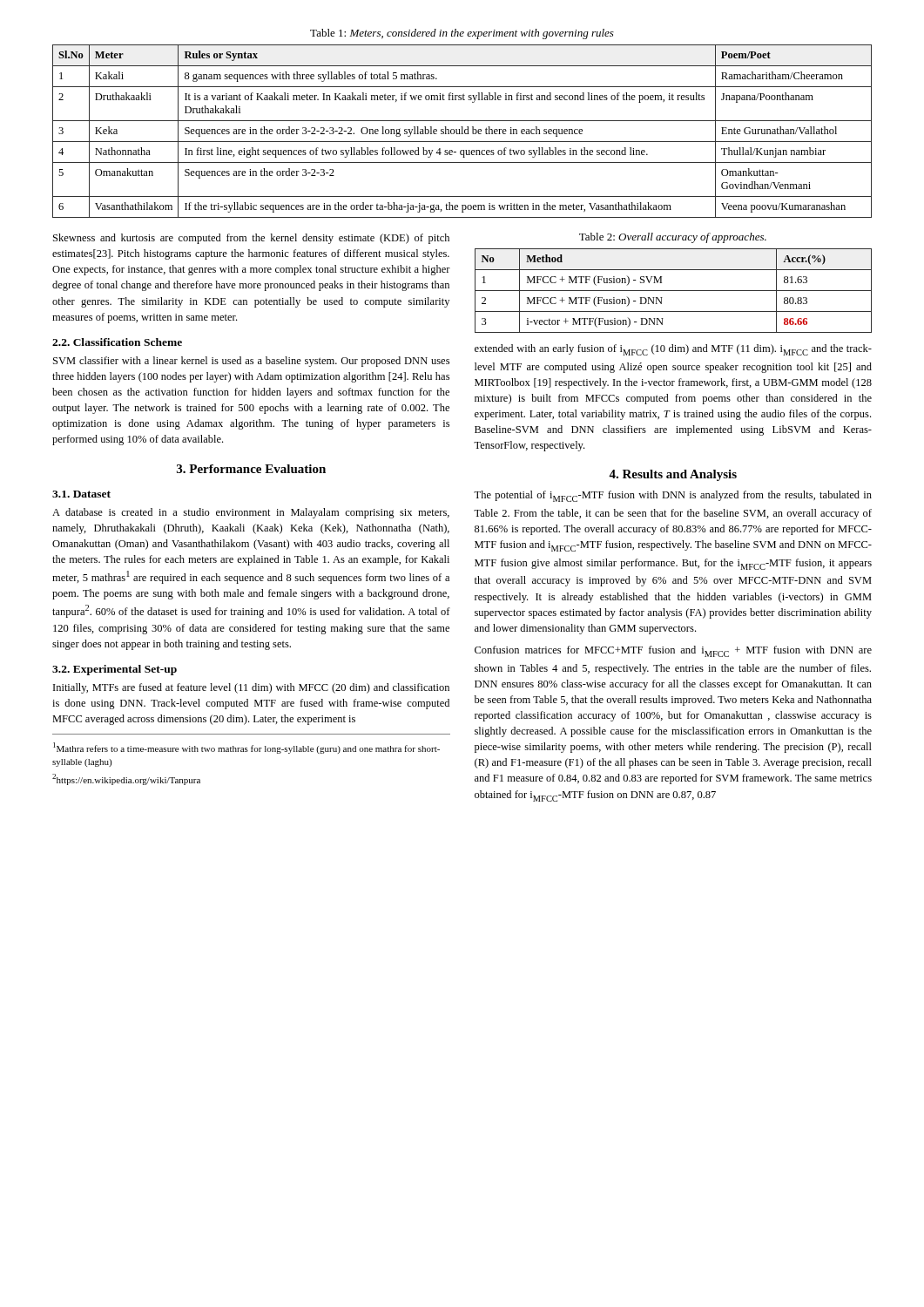Click on the element starting "Table 2: Overall"
Screen dimensions: 1307x924
tap(673, 237)
